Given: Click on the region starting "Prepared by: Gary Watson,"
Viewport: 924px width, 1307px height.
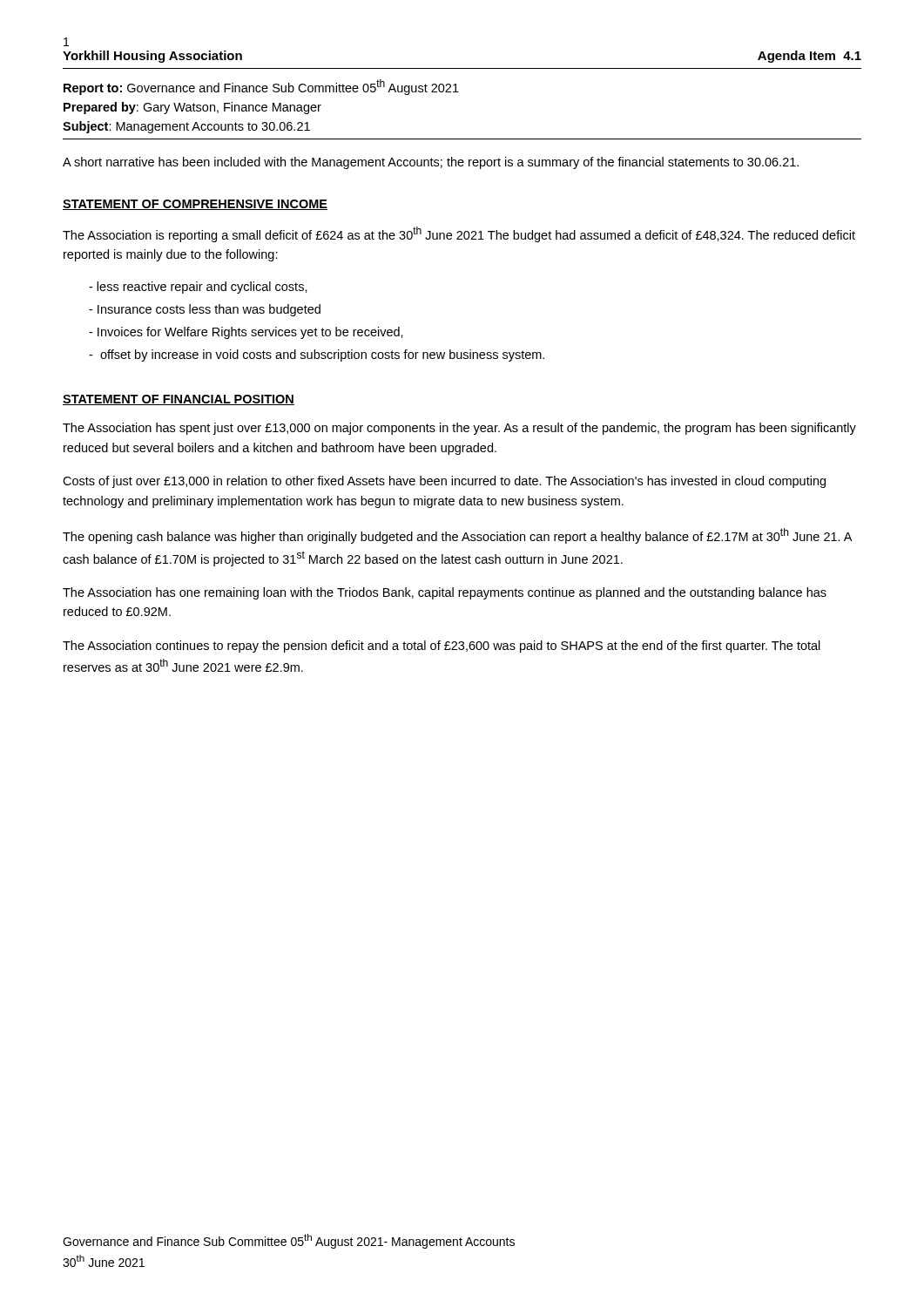Looking at the screenshot, I should point(192,107).
